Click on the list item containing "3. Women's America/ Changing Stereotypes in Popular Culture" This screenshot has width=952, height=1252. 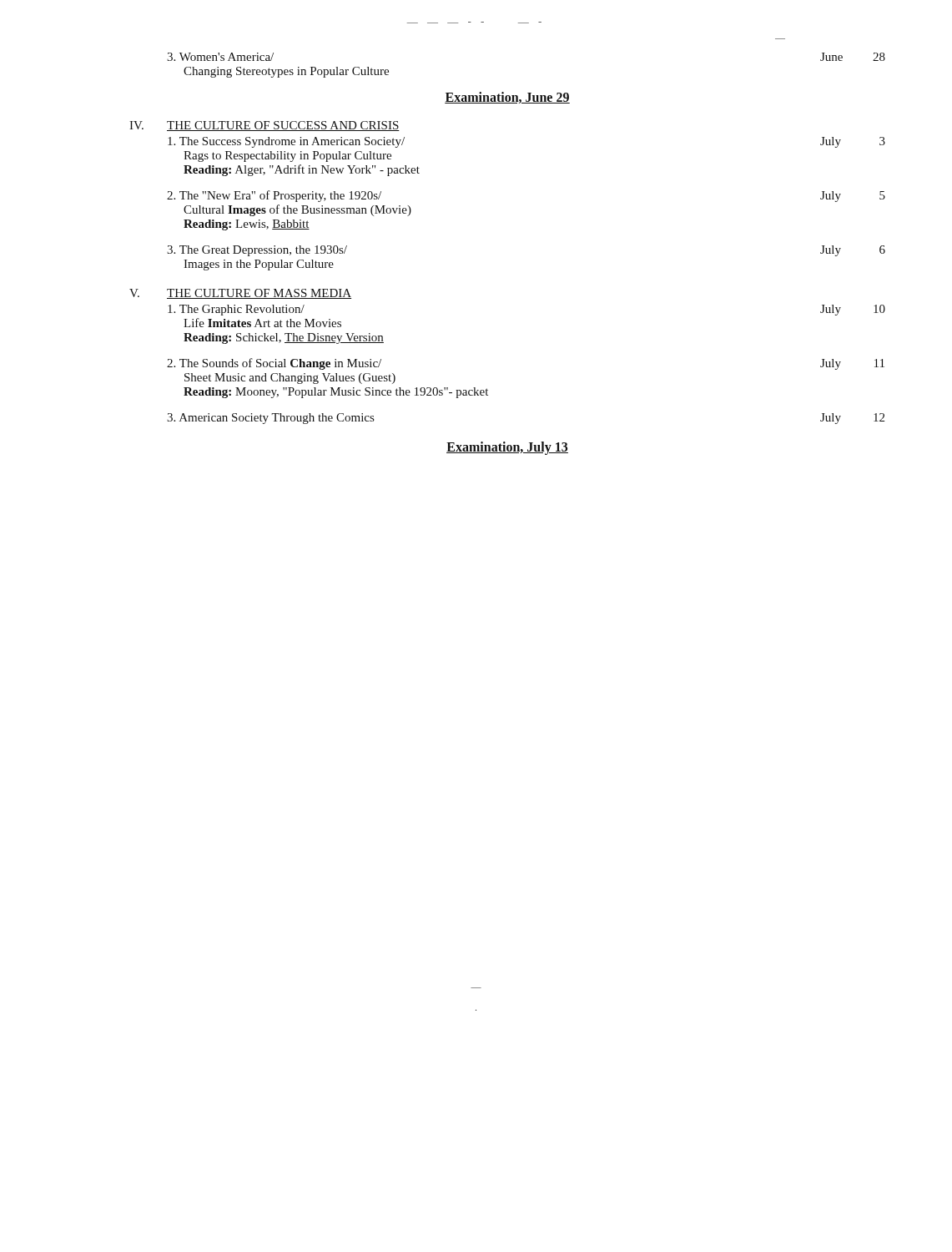(x=222, y=57)
